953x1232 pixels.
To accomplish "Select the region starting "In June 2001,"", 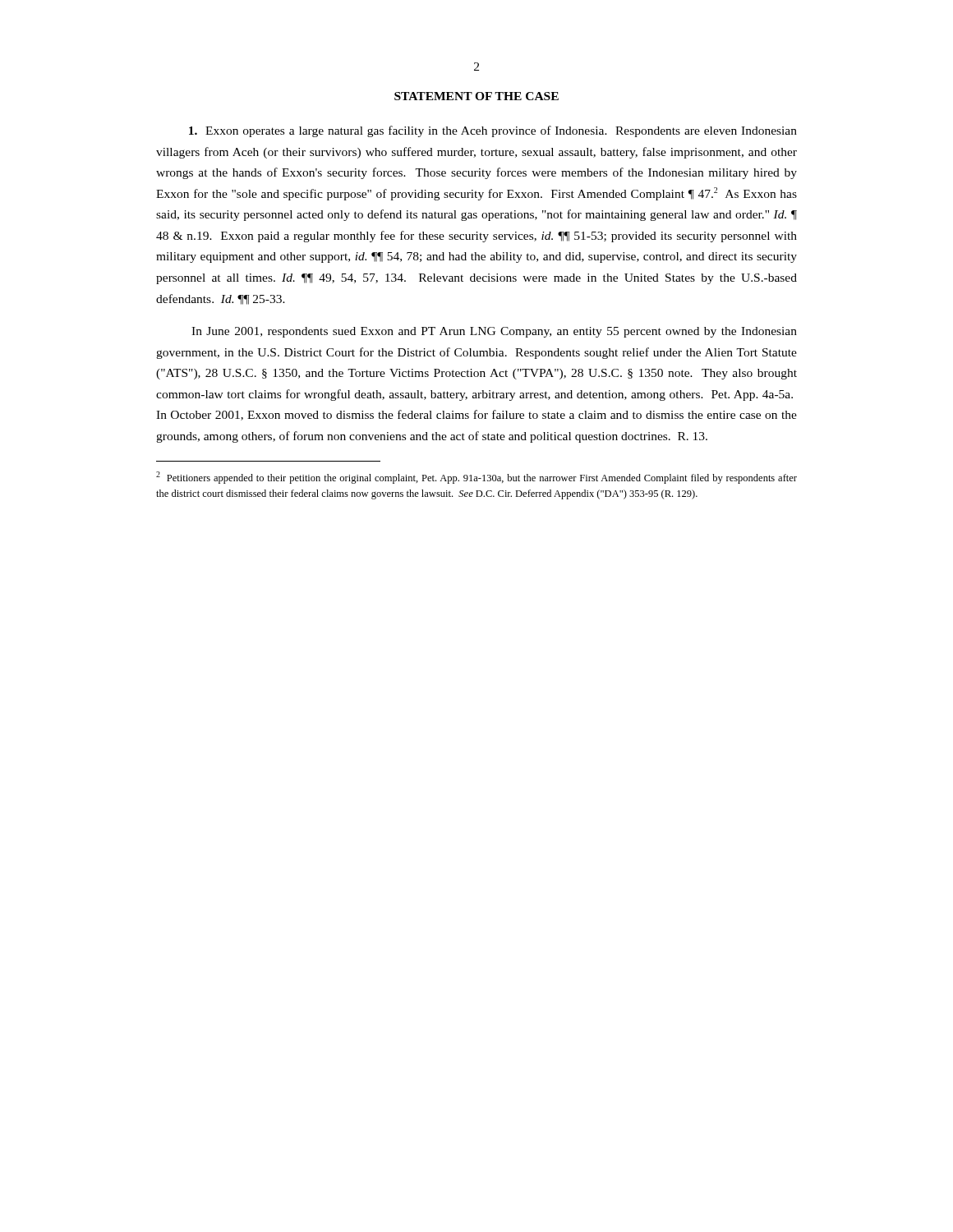I will click(x=476, y=383).
